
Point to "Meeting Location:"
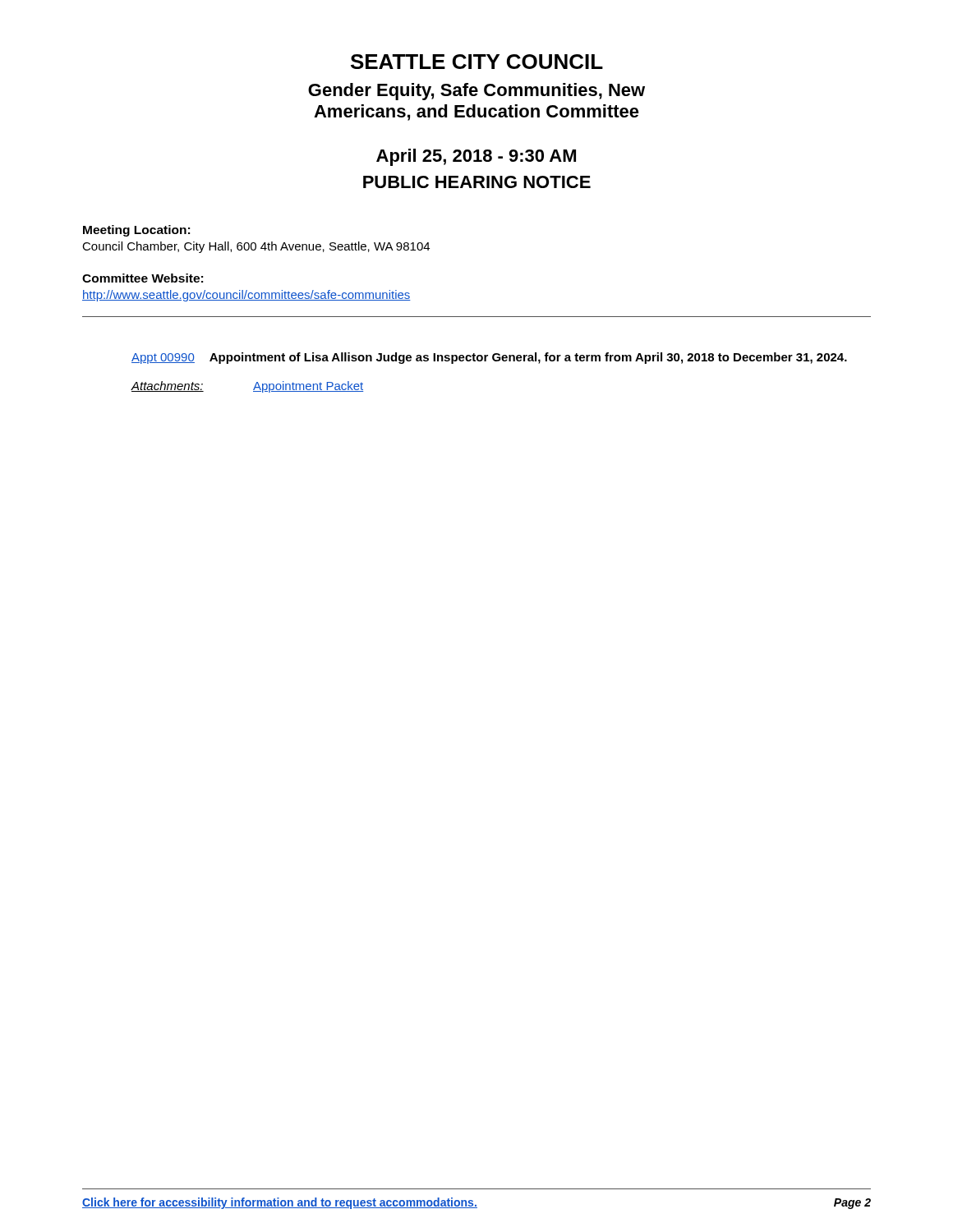(137, 230)
